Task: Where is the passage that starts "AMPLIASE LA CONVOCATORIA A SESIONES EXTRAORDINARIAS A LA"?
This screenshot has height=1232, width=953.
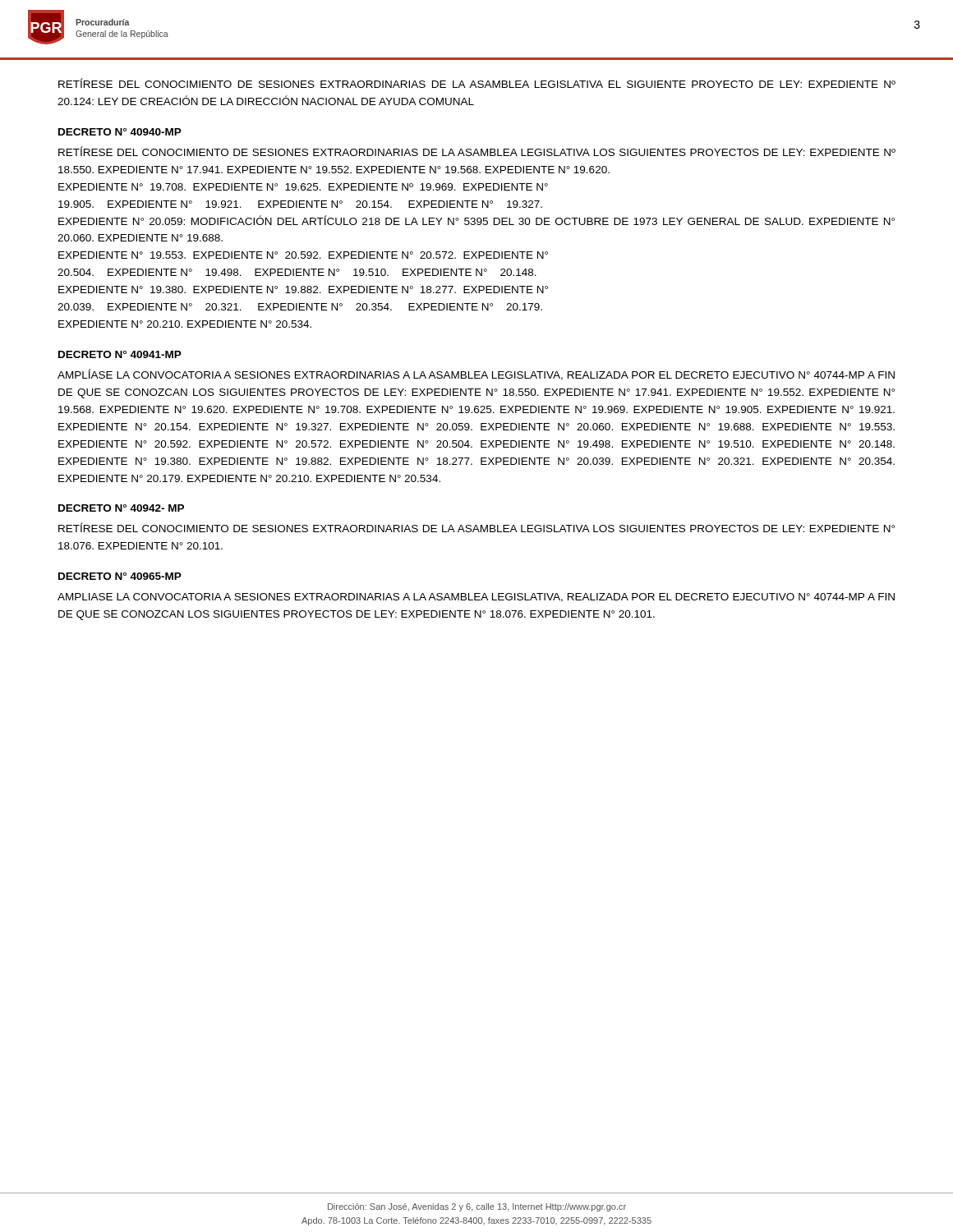Action: coord(476,606)
